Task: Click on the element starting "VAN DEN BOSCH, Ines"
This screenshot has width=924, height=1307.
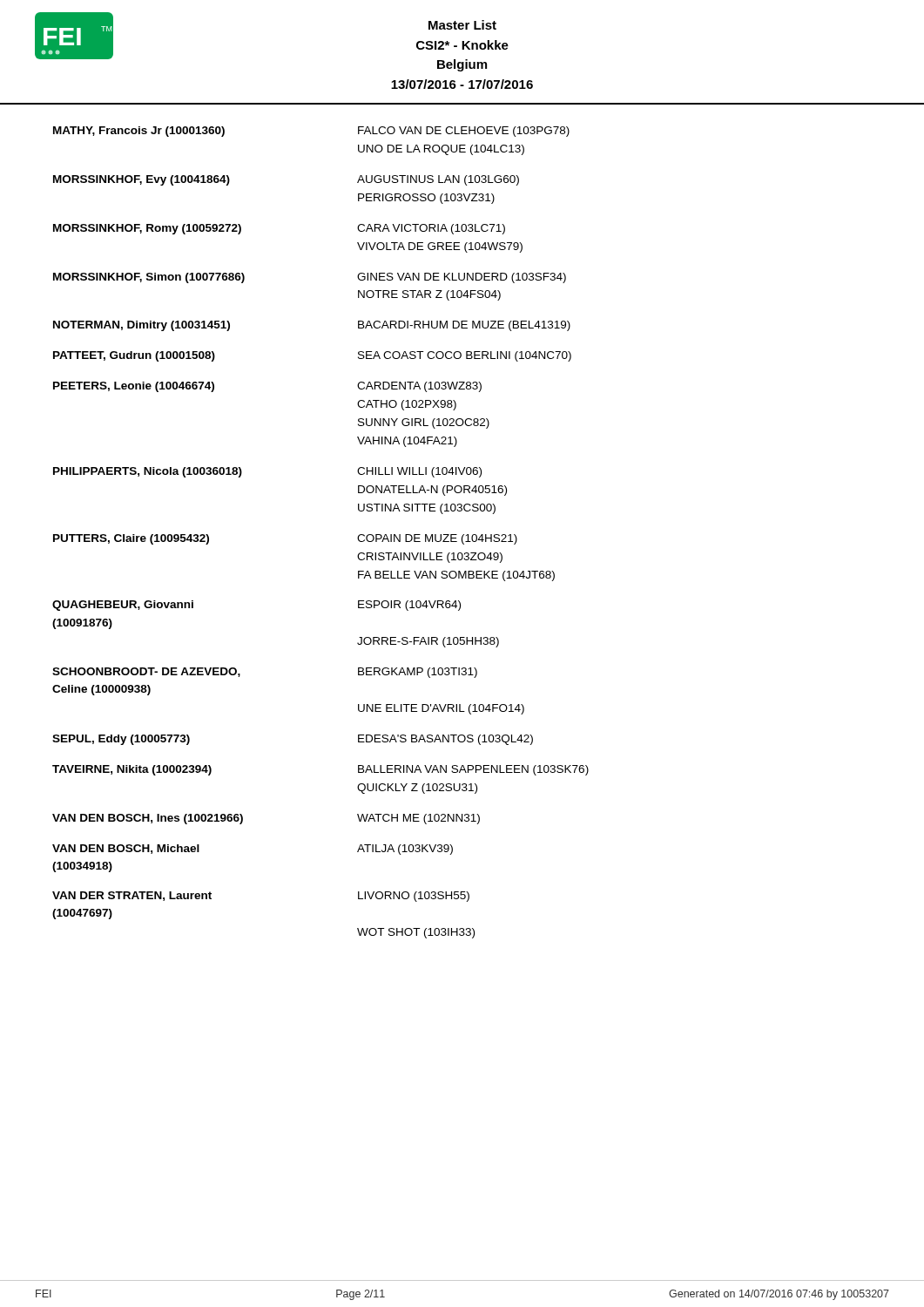Action: click(x=462, y=818)
